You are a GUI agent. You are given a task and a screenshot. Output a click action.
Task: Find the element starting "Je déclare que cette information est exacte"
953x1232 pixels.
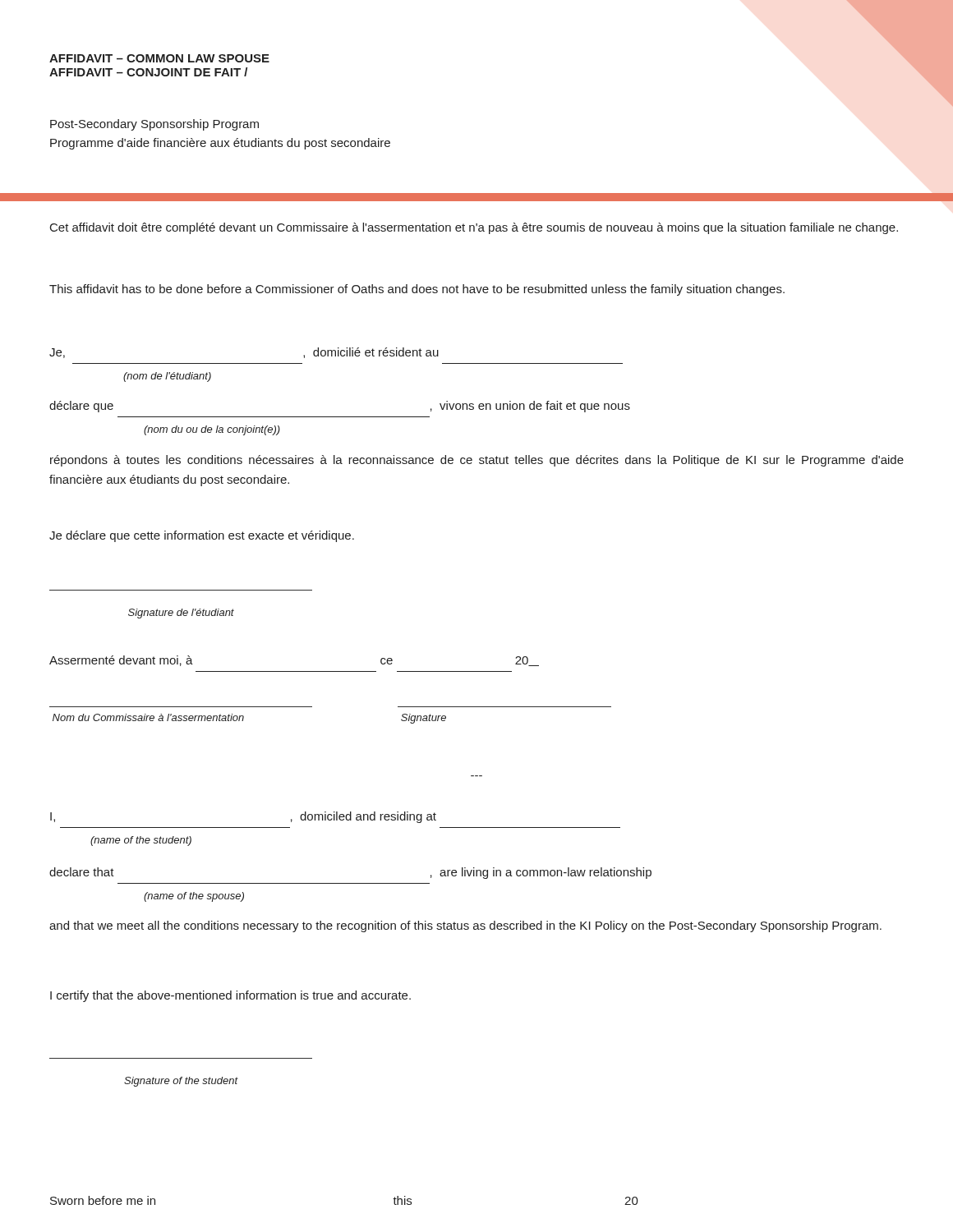point(202,535)
